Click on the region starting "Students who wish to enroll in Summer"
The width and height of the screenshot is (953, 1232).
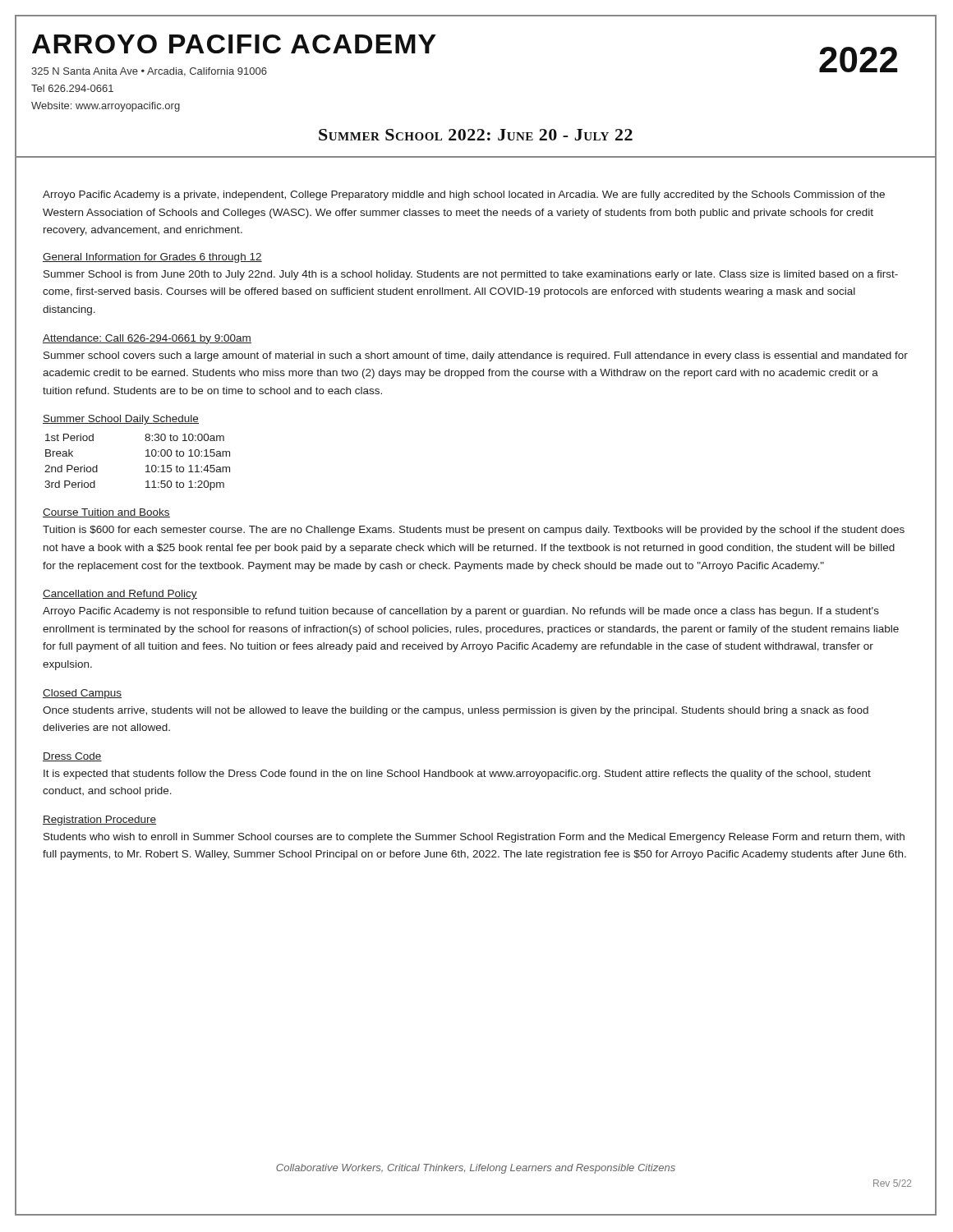[x=475, y=845]
